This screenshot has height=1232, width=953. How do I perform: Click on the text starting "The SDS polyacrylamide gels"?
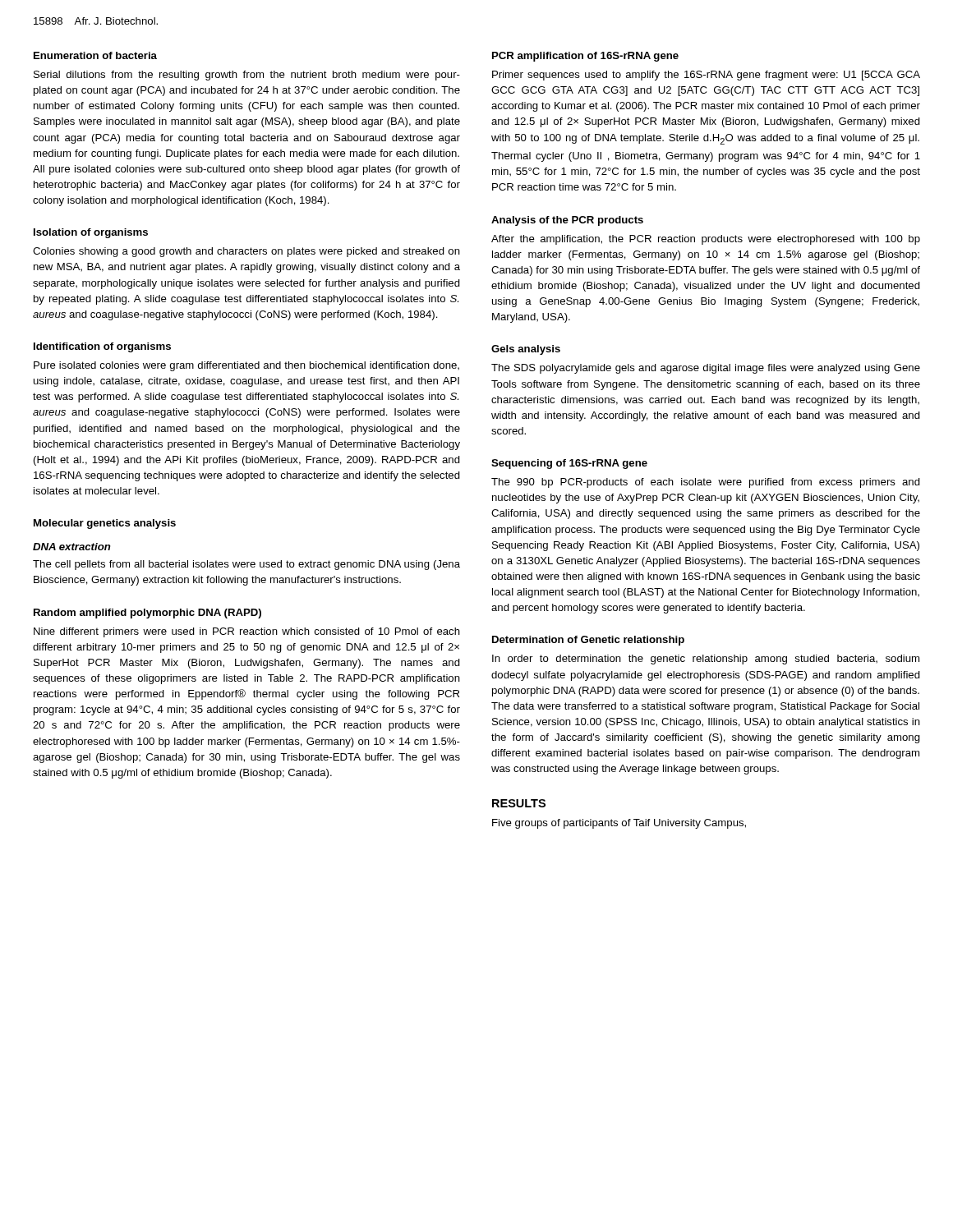706,399
